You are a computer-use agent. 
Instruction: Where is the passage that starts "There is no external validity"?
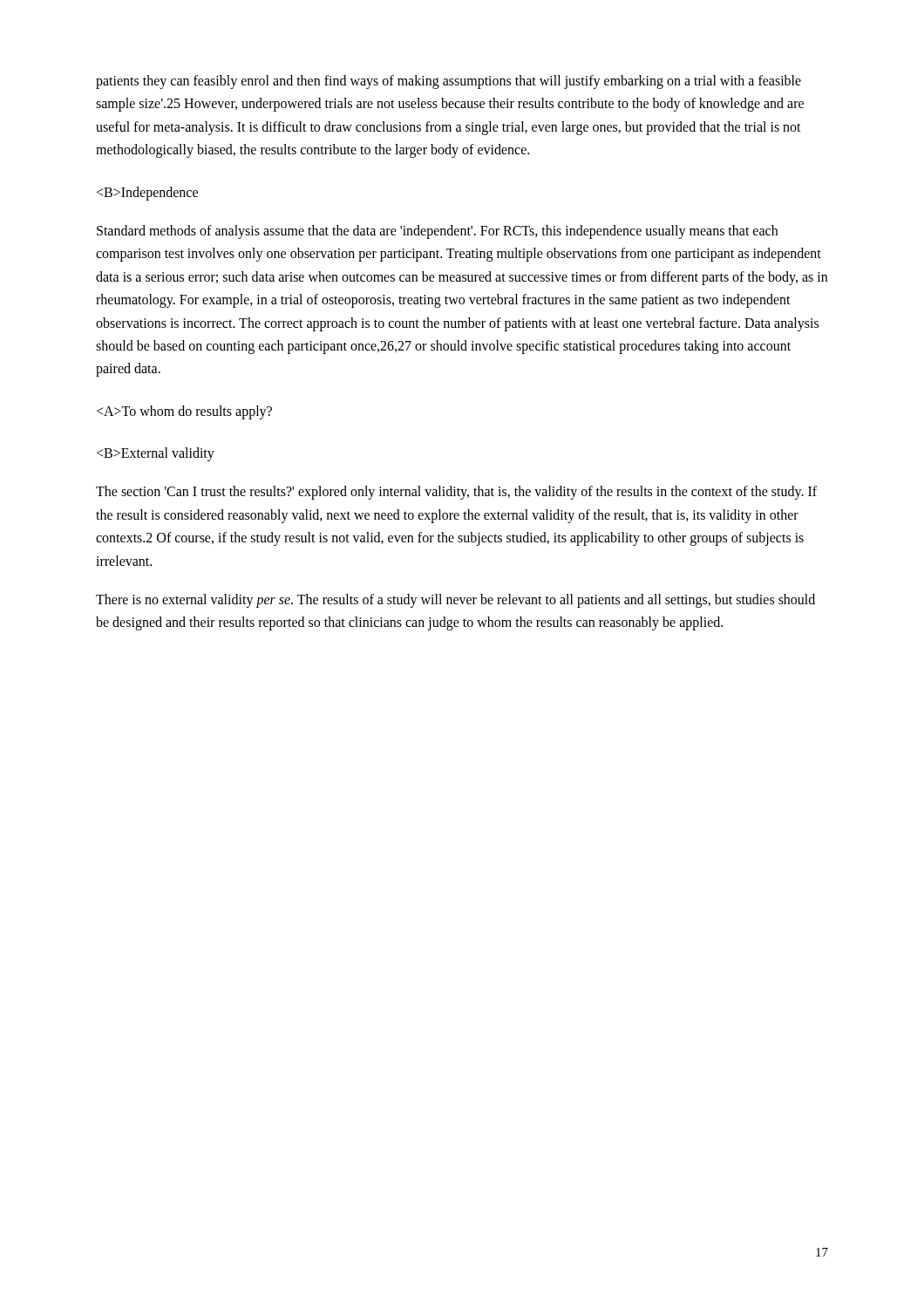tap(462, 612)
